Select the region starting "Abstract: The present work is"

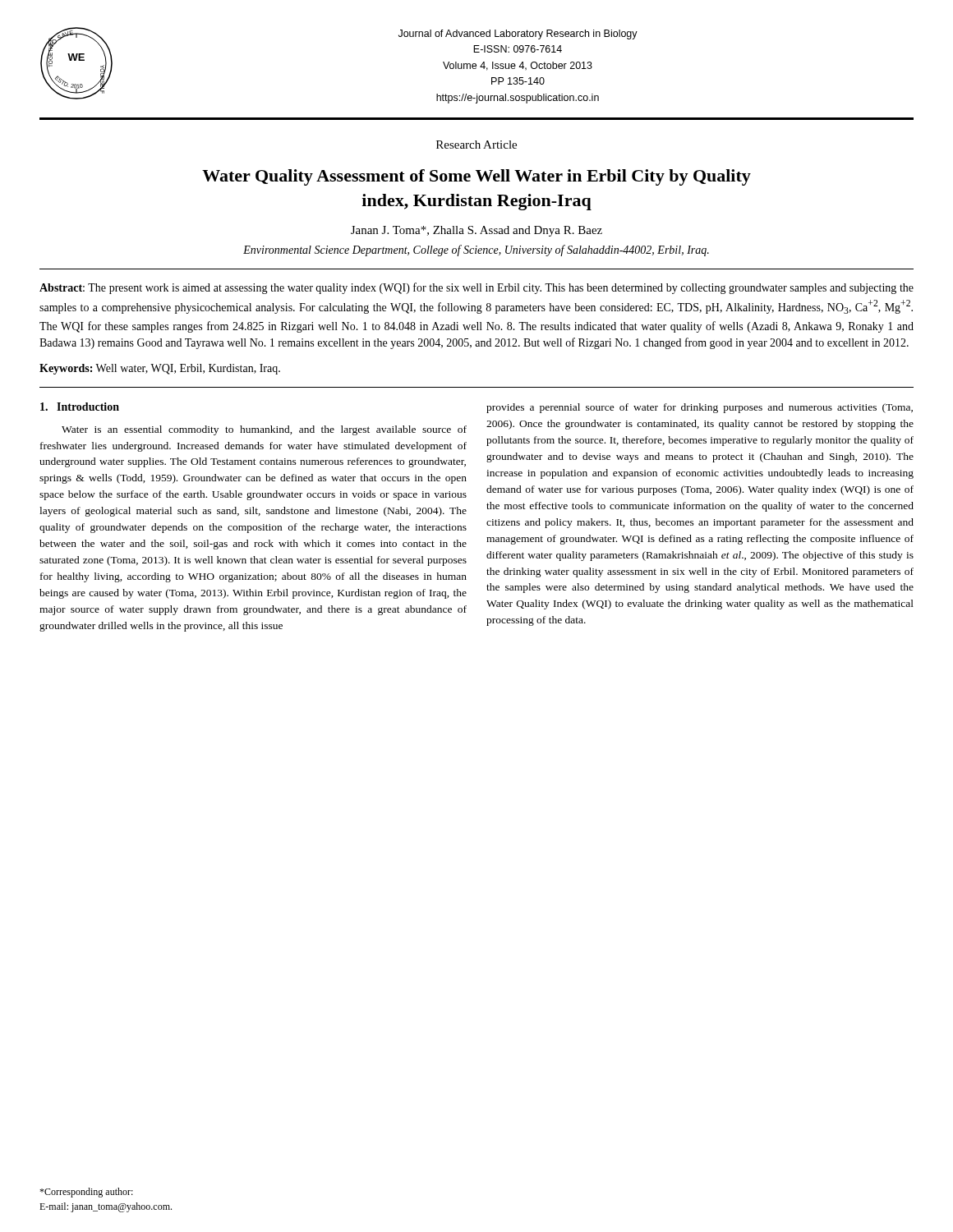click(476, 316)
